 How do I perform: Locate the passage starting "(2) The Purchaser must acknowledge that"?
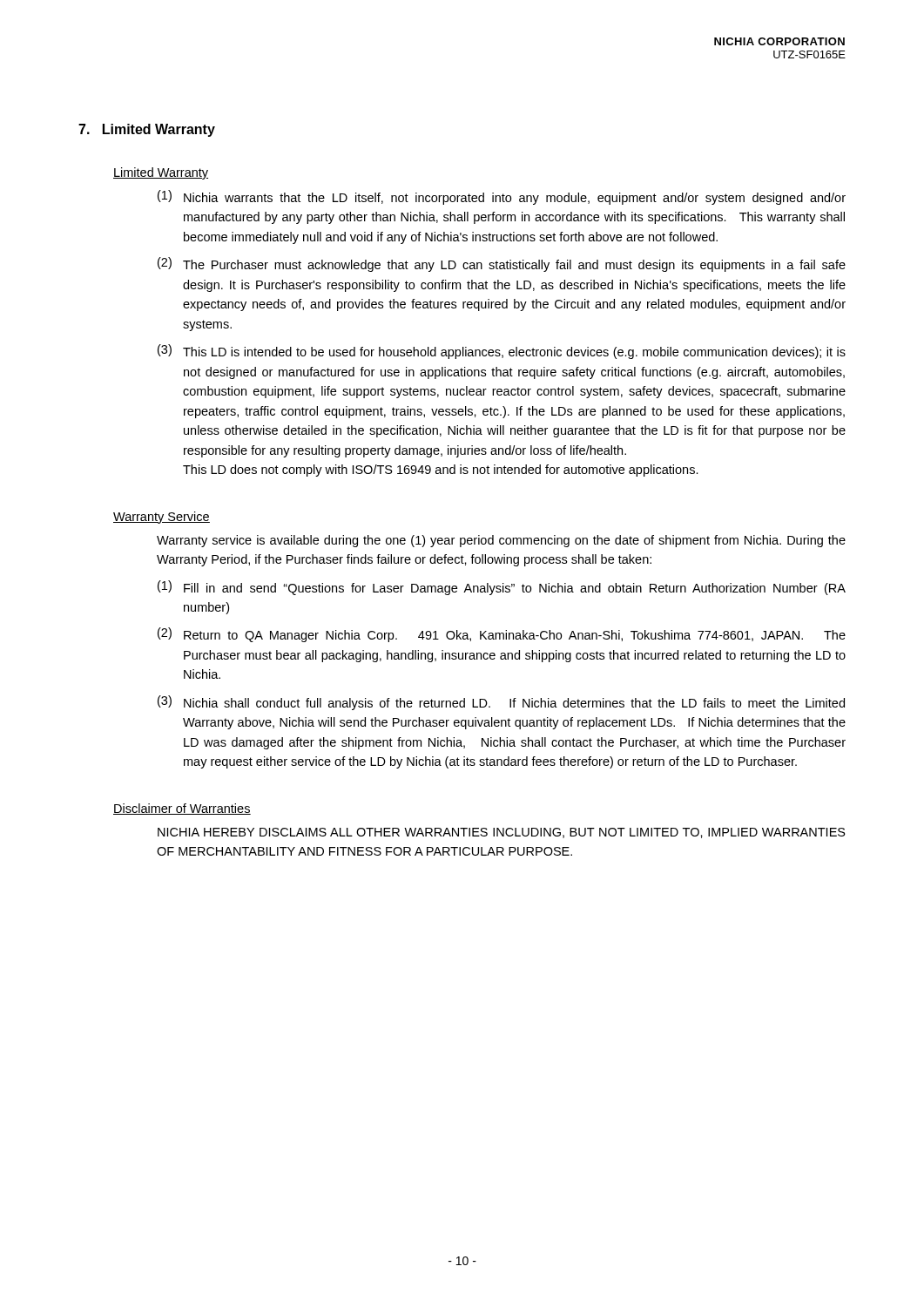click(501, 295)
